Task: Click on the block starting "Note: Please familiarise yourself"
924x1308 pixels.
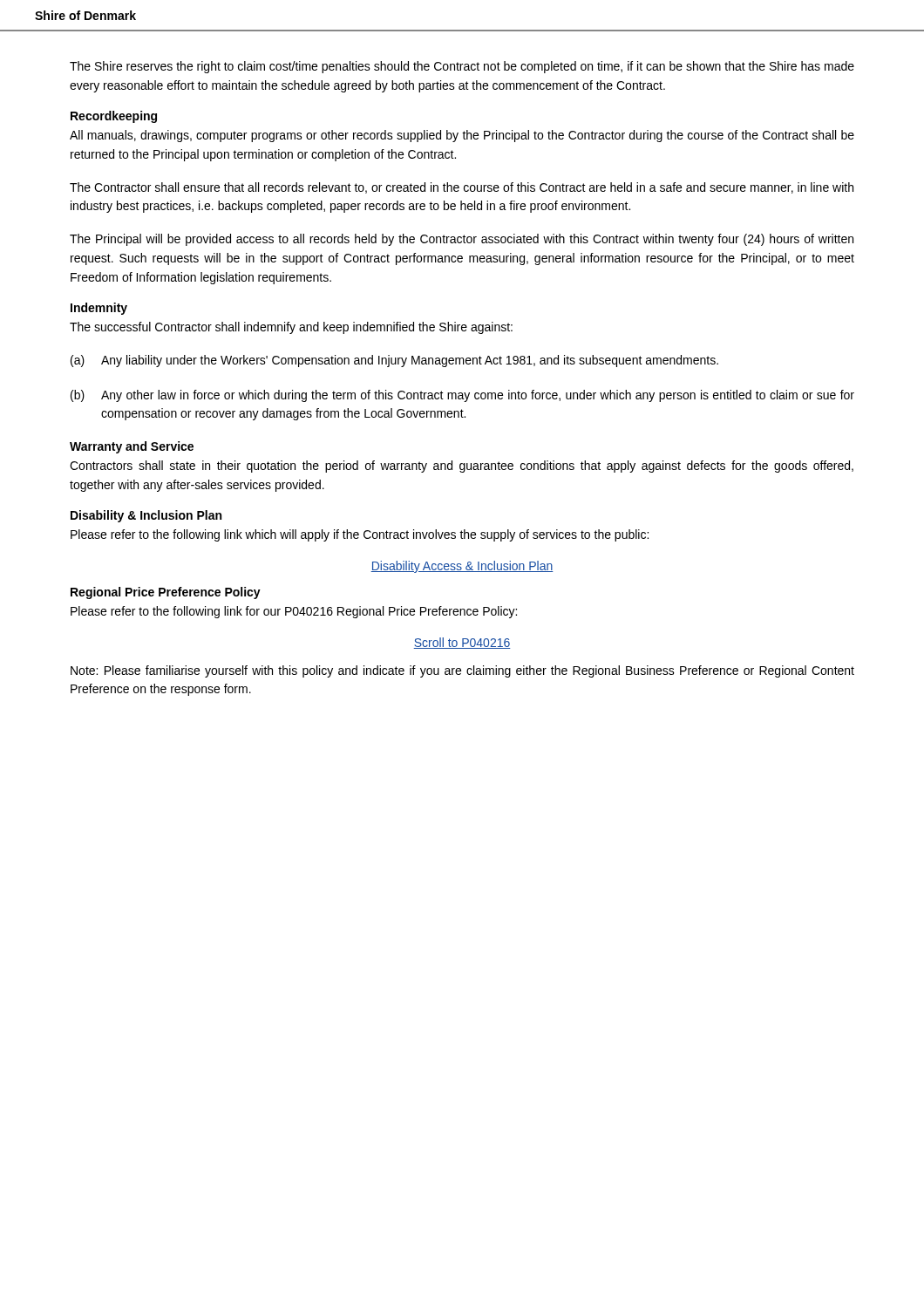Action: point(462,680)
